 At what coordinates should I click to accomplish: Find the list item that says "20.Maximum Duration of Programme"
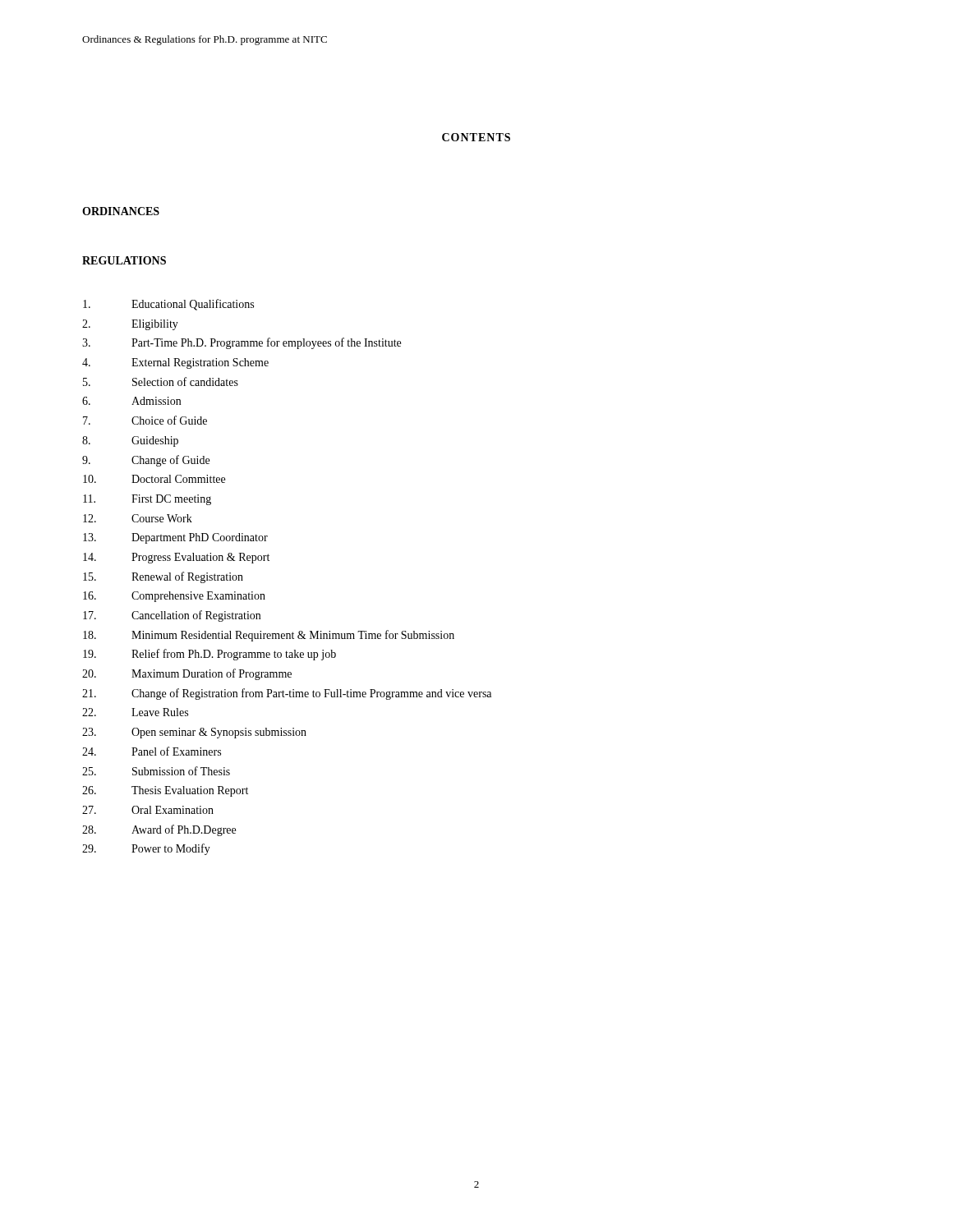(x=187, y=674)
